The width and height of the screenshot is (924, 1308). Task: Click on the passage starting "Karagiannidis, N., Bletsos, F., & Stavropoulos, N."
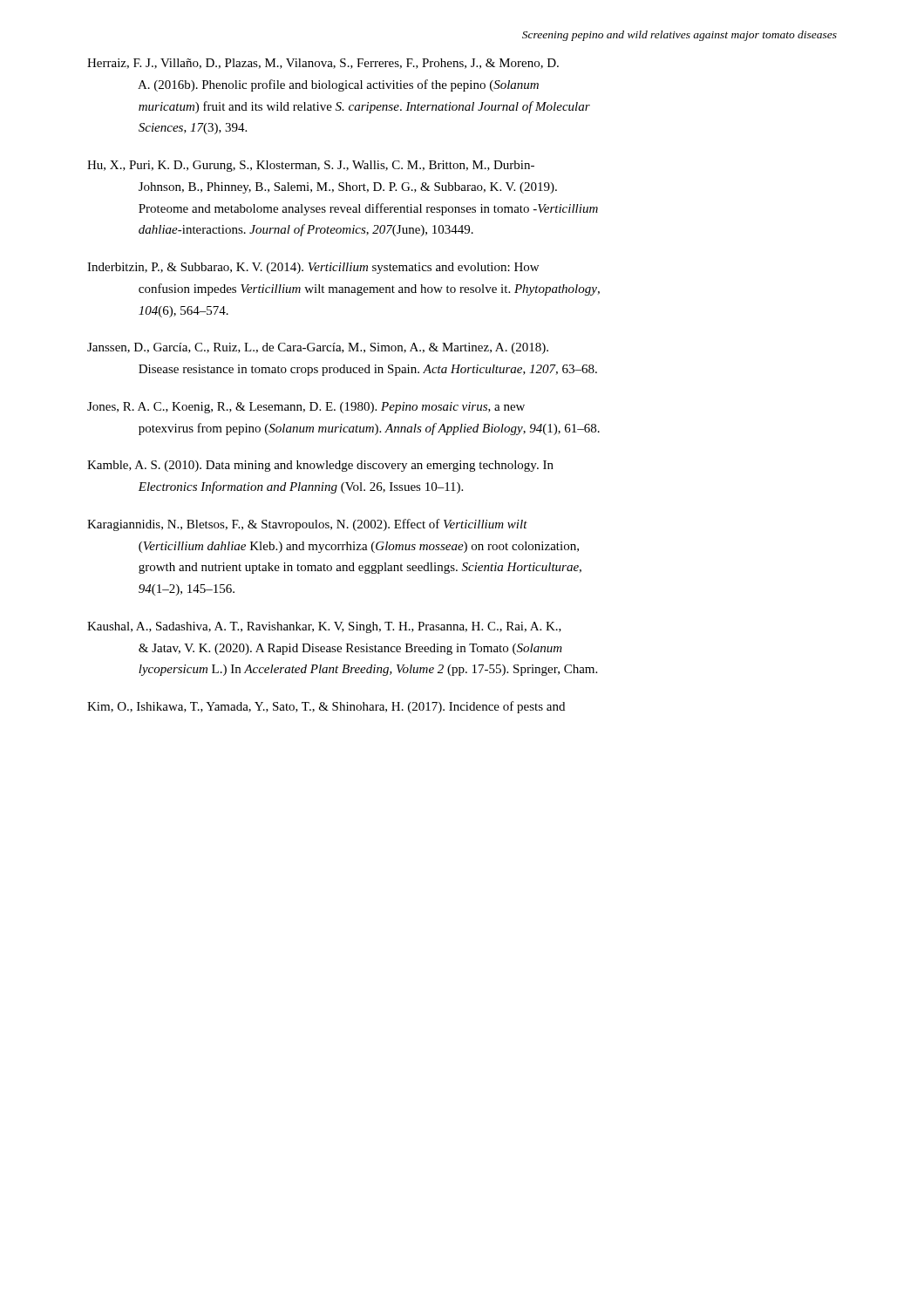pyautogui.click(x=335, y=556)
